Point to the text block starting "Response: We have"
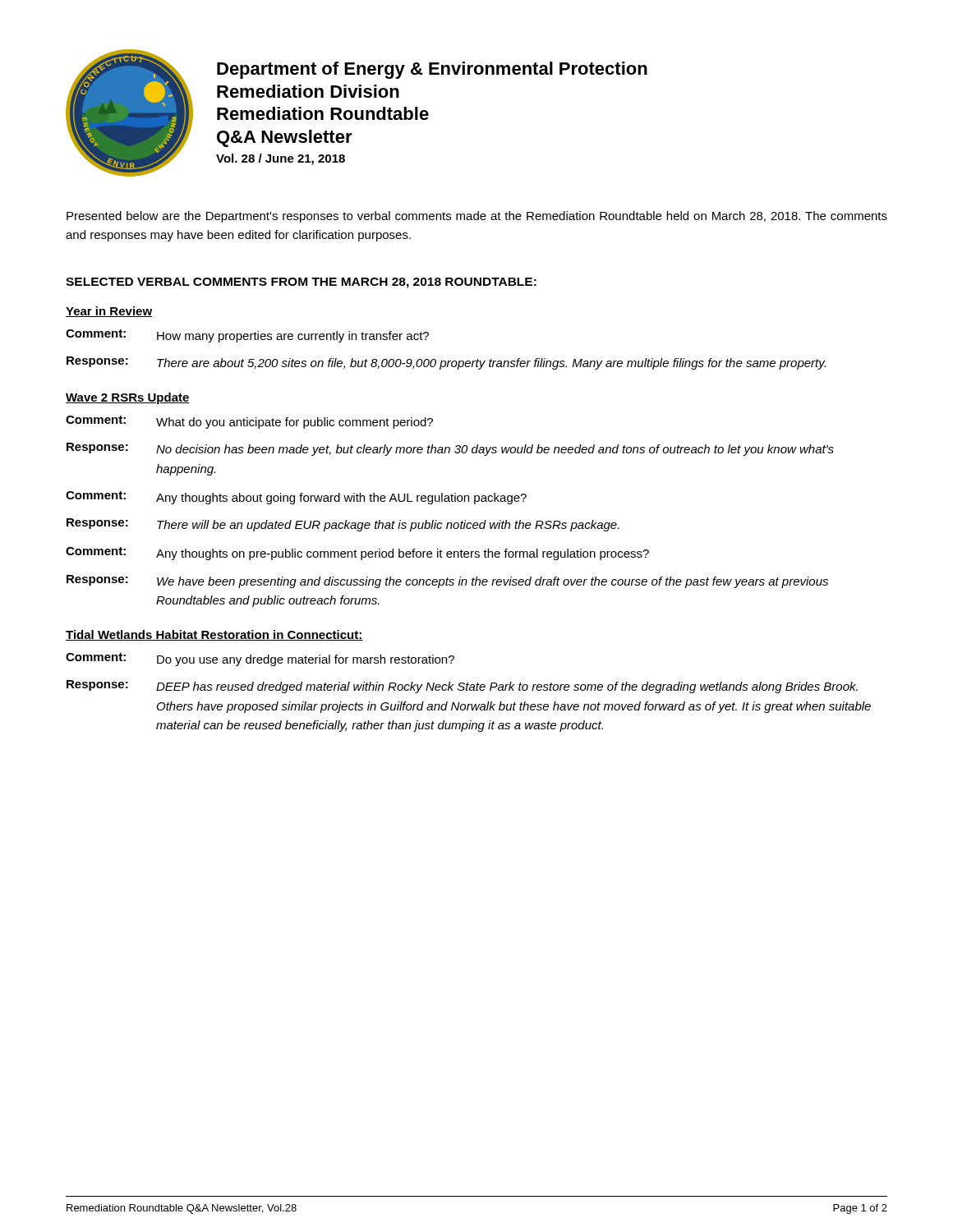953x1232 pixels. point(476,590)
